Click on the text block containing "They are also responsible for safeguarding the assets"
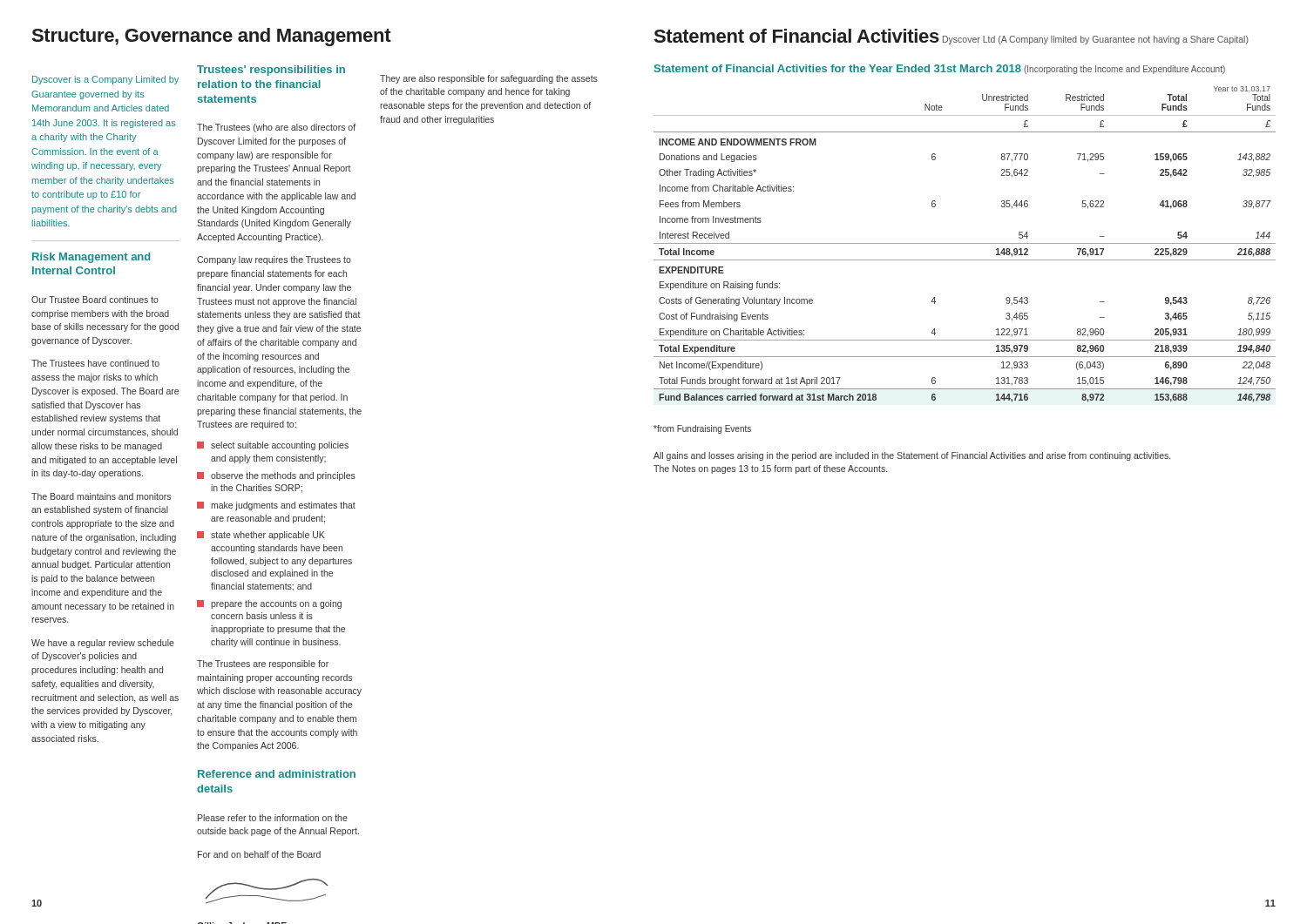1307x924 pixels. pos(491,99)
